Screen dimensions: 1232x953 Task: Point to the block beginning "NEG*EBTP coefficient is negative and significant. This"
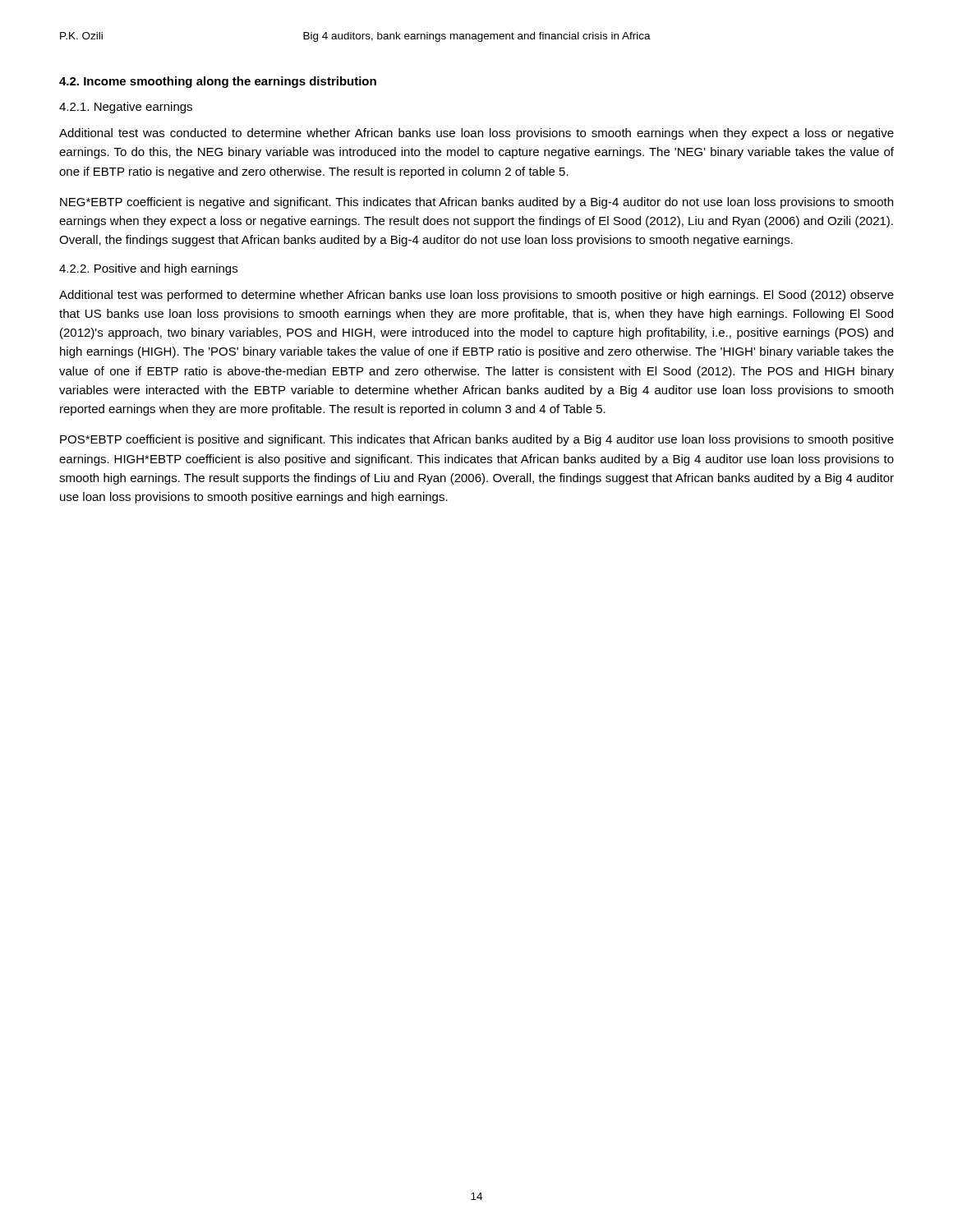pyautogui.click(x=476, y=221)
